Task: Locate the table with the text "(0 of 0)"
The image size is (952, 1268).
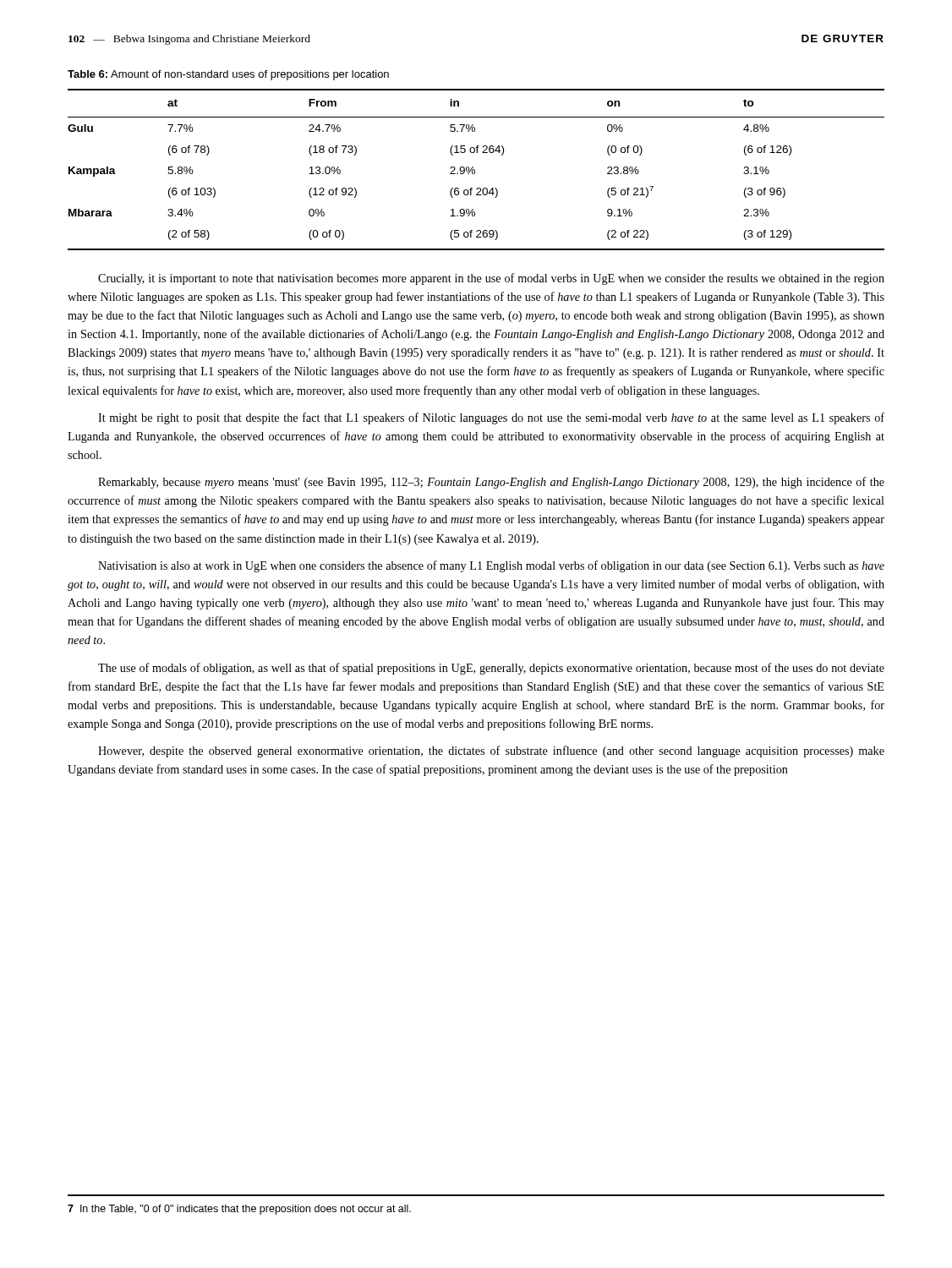Action: [x=476, y=169]
